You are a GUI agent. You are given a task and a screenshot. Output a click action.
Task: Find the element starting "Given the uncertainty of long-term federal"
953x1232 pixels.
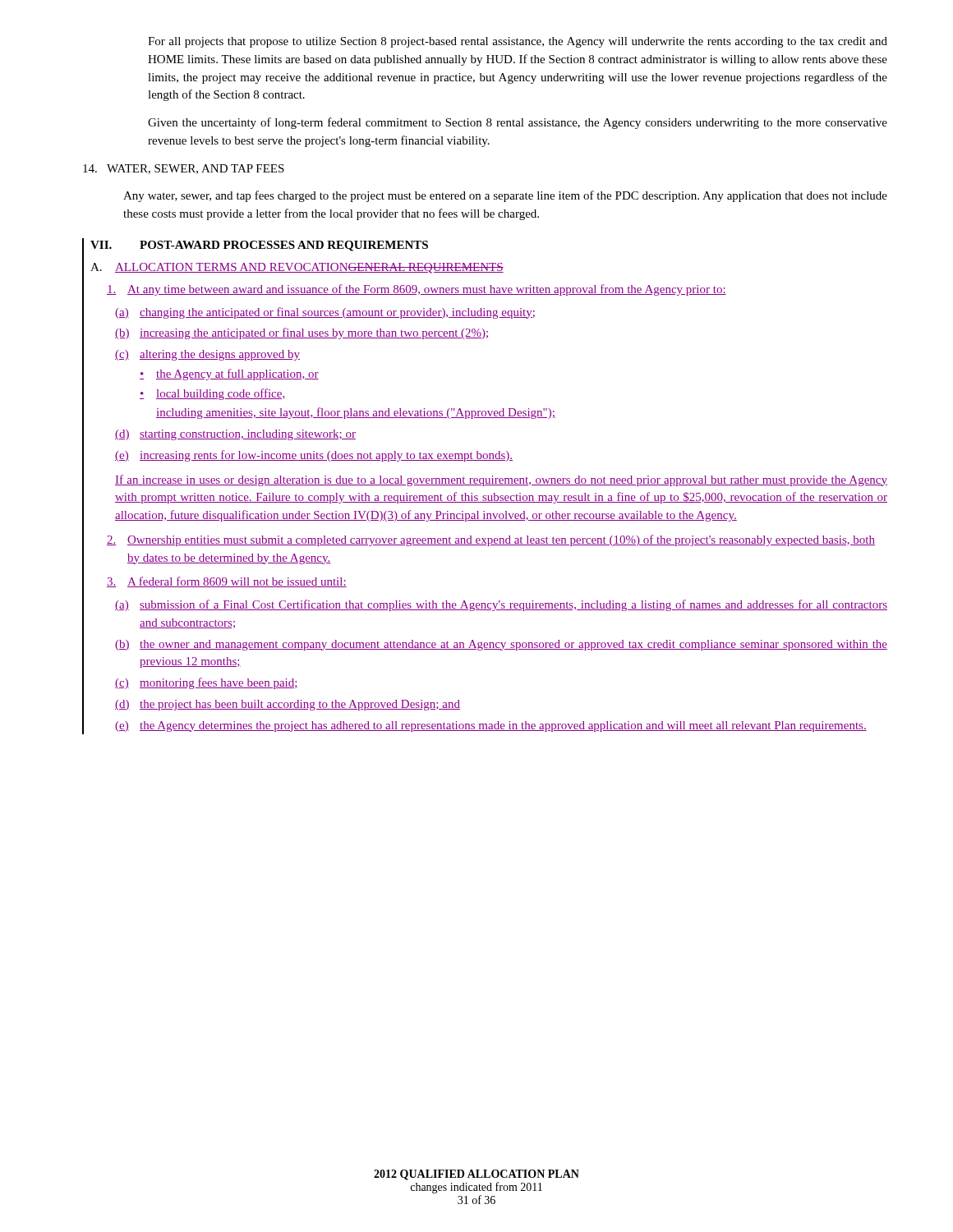point(518,131)
